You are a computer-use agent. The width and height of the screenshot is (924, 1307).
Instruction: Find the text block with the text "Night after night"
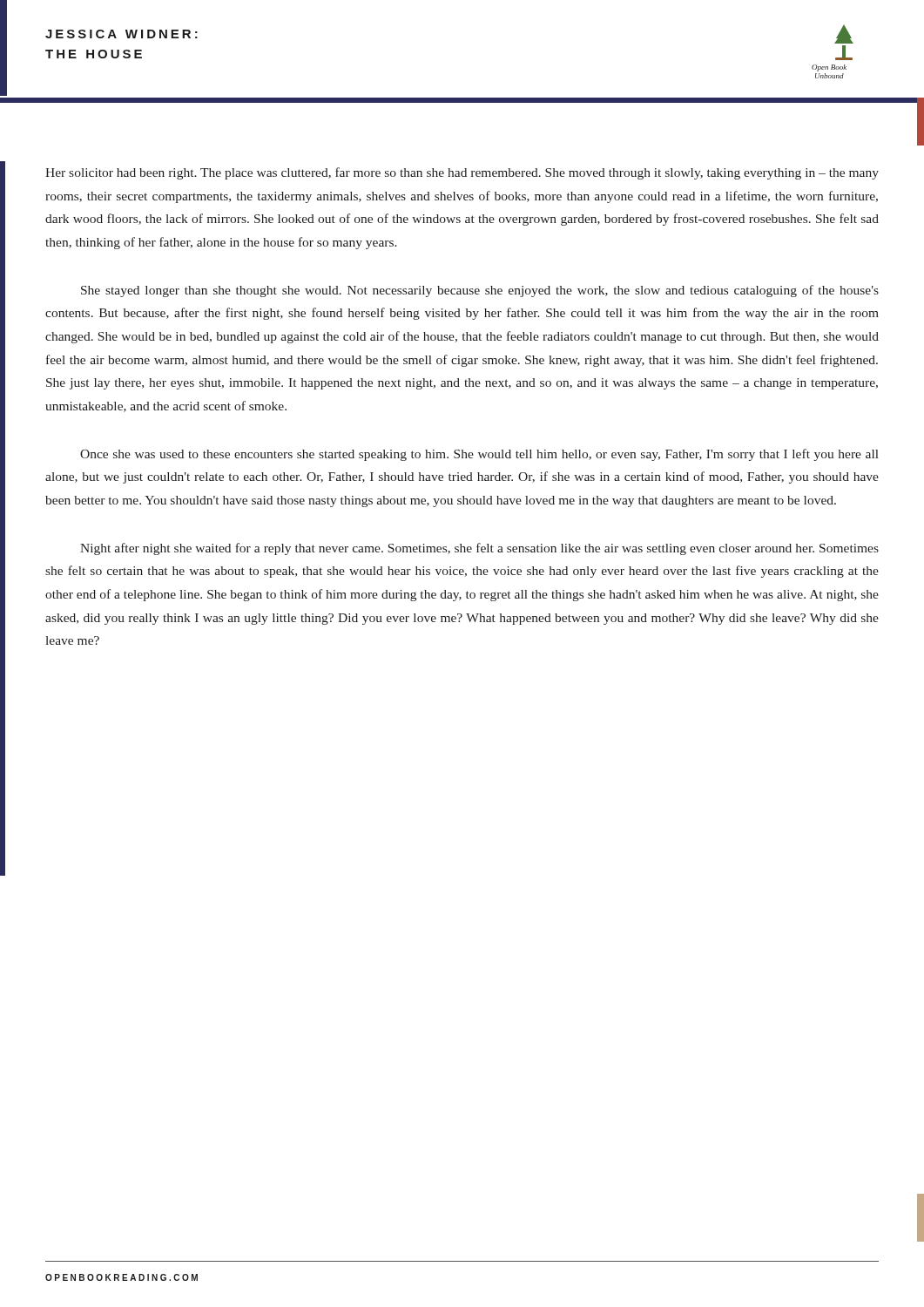pyautogui.click(x=462, y=594)
